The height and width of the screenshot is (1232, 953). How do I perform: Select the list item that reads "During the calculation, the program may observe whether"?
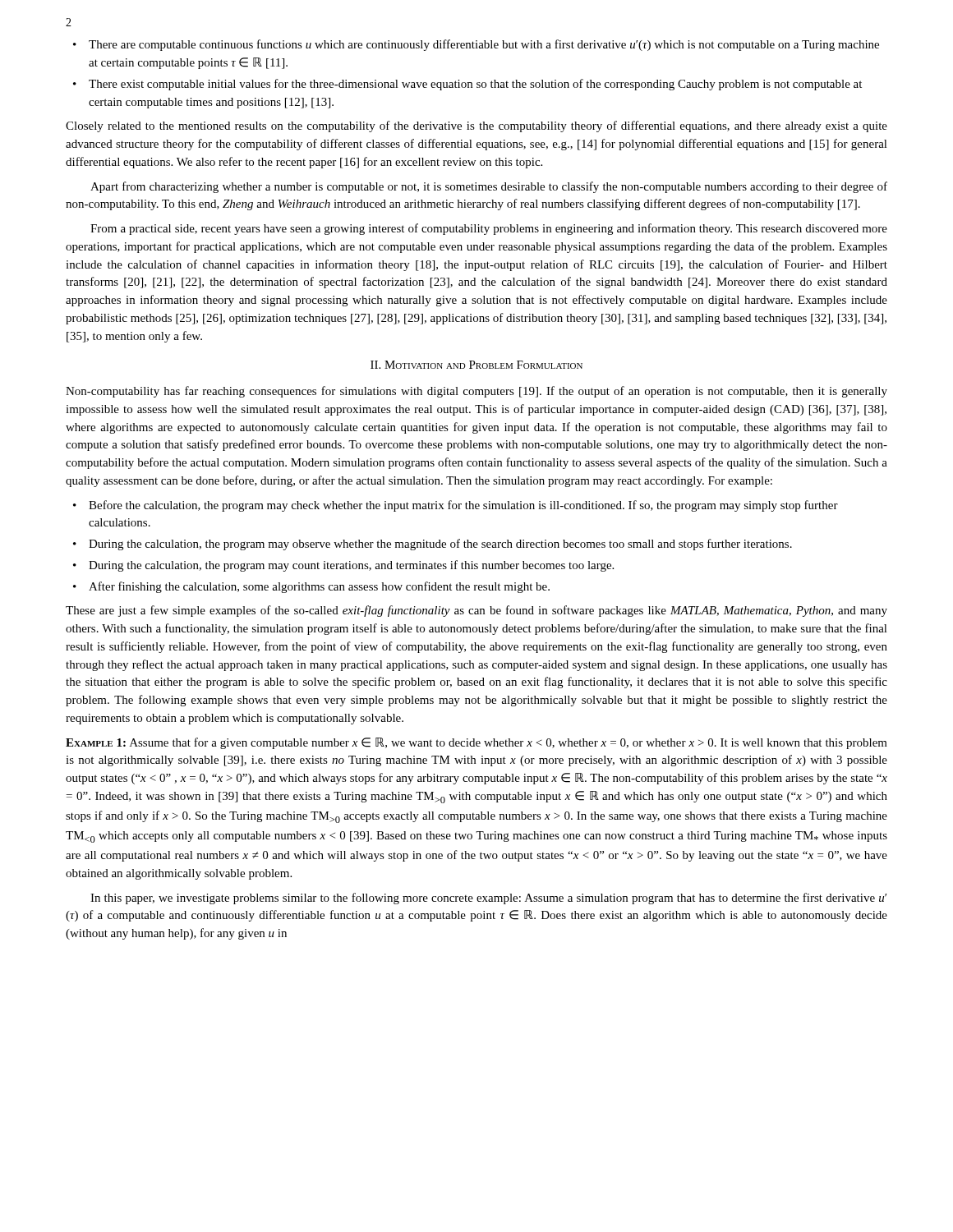point(441,544)
